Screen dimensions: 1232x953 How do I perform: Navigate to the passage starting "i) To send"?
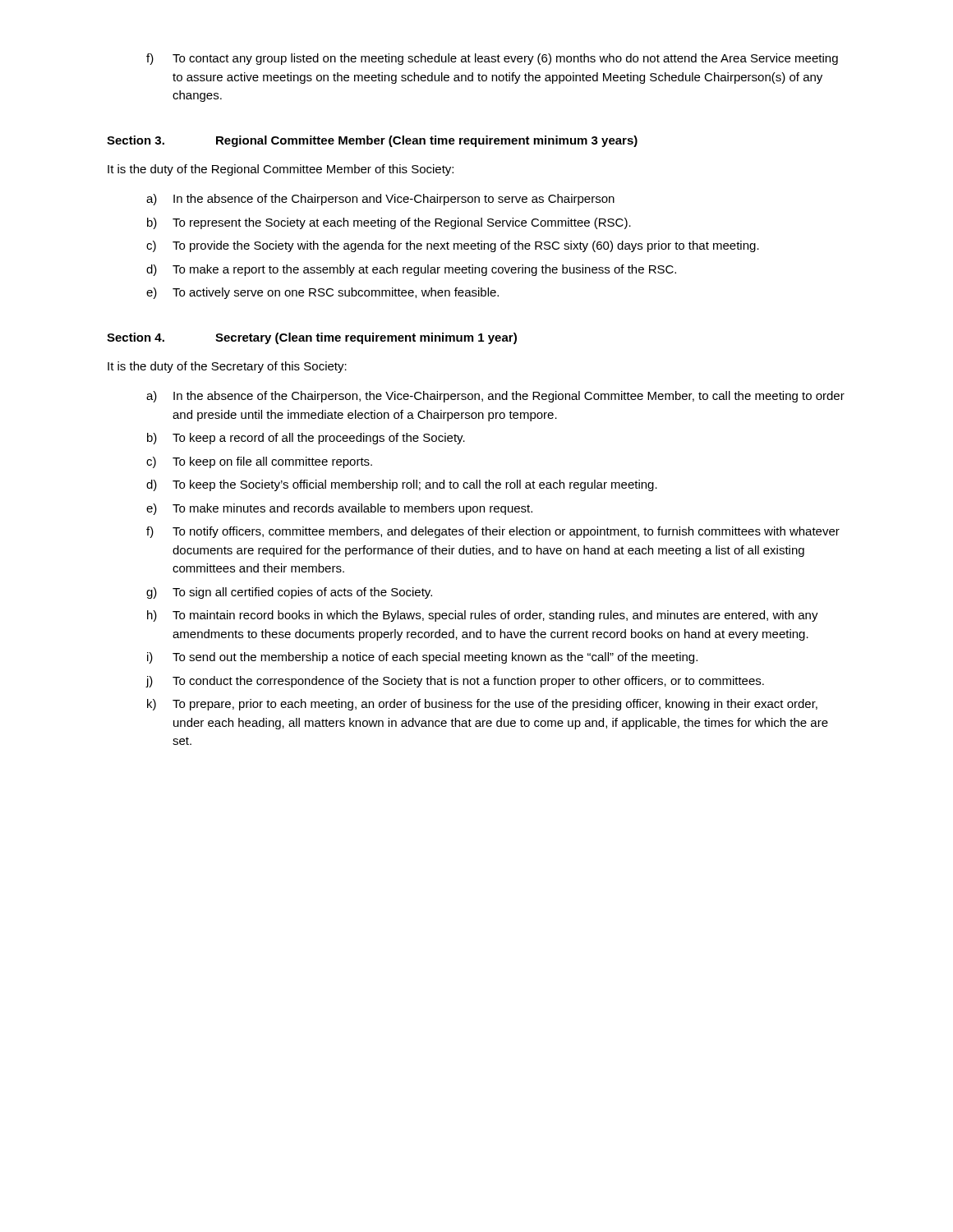click(x=496, y=657)
